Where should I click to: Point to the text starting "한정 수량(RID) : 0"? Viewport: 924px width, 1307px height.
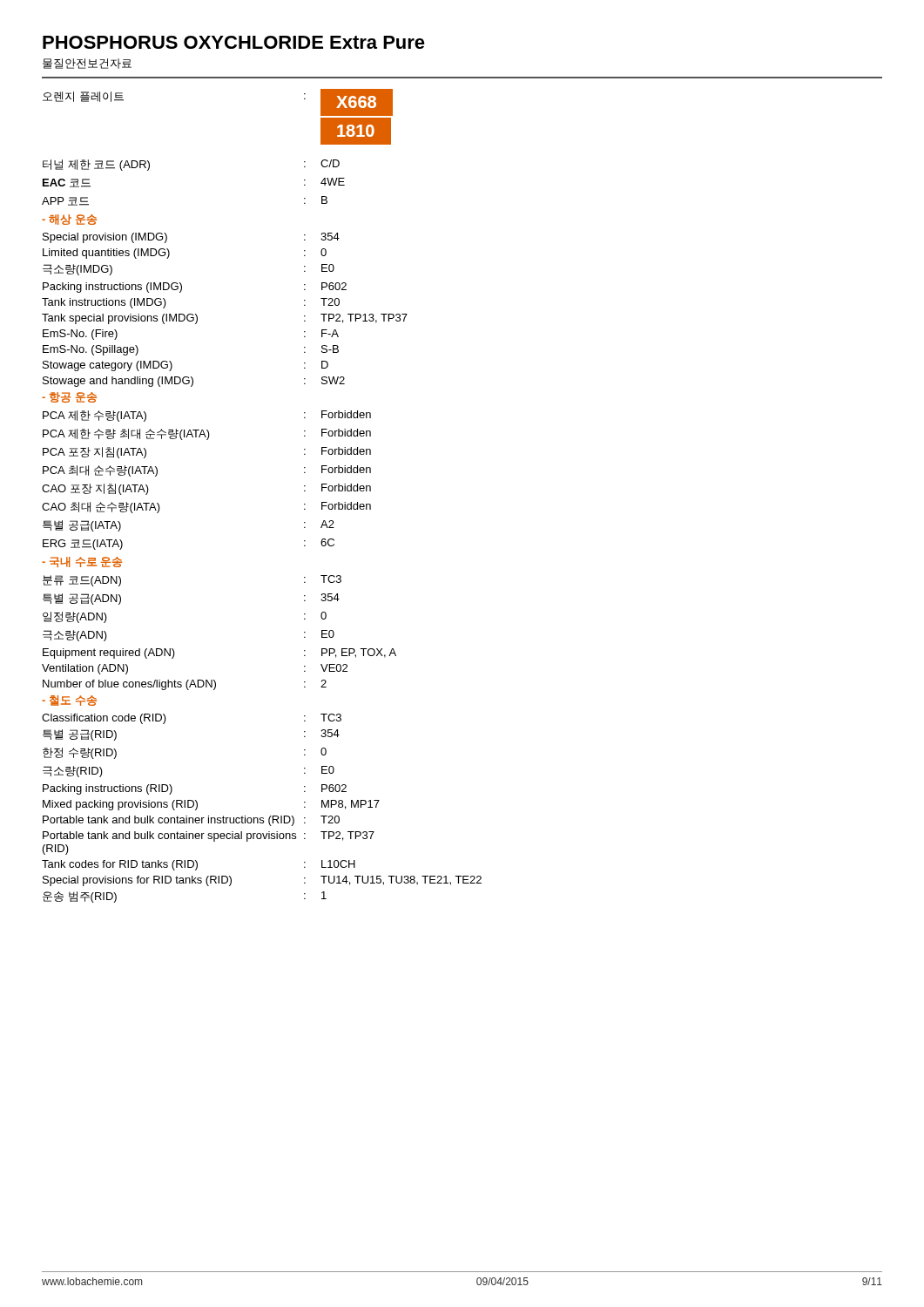point(74,753)
